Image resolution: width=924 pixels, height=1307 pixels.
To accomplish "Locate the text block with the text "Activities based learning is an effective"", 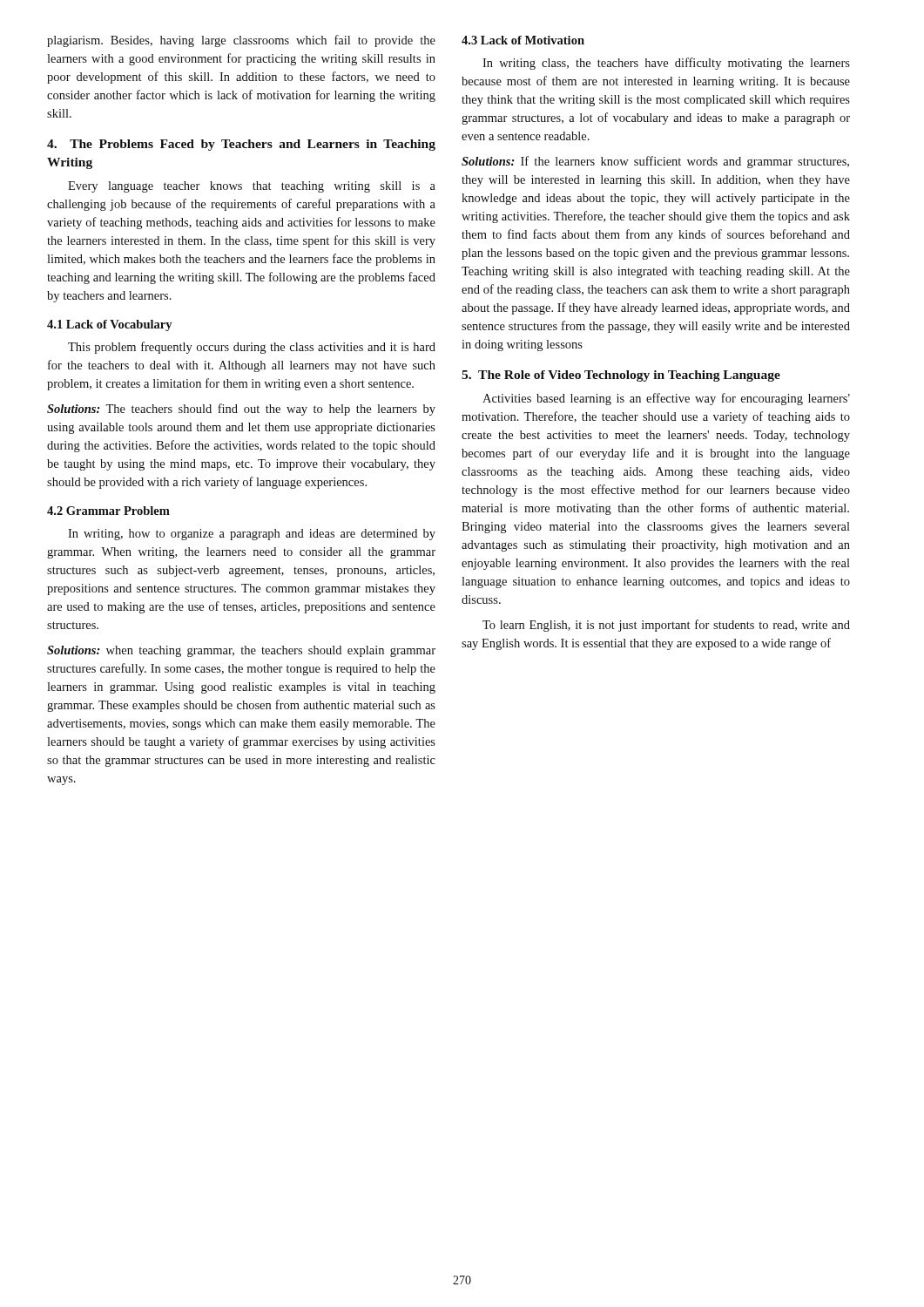I will [656, 499].
